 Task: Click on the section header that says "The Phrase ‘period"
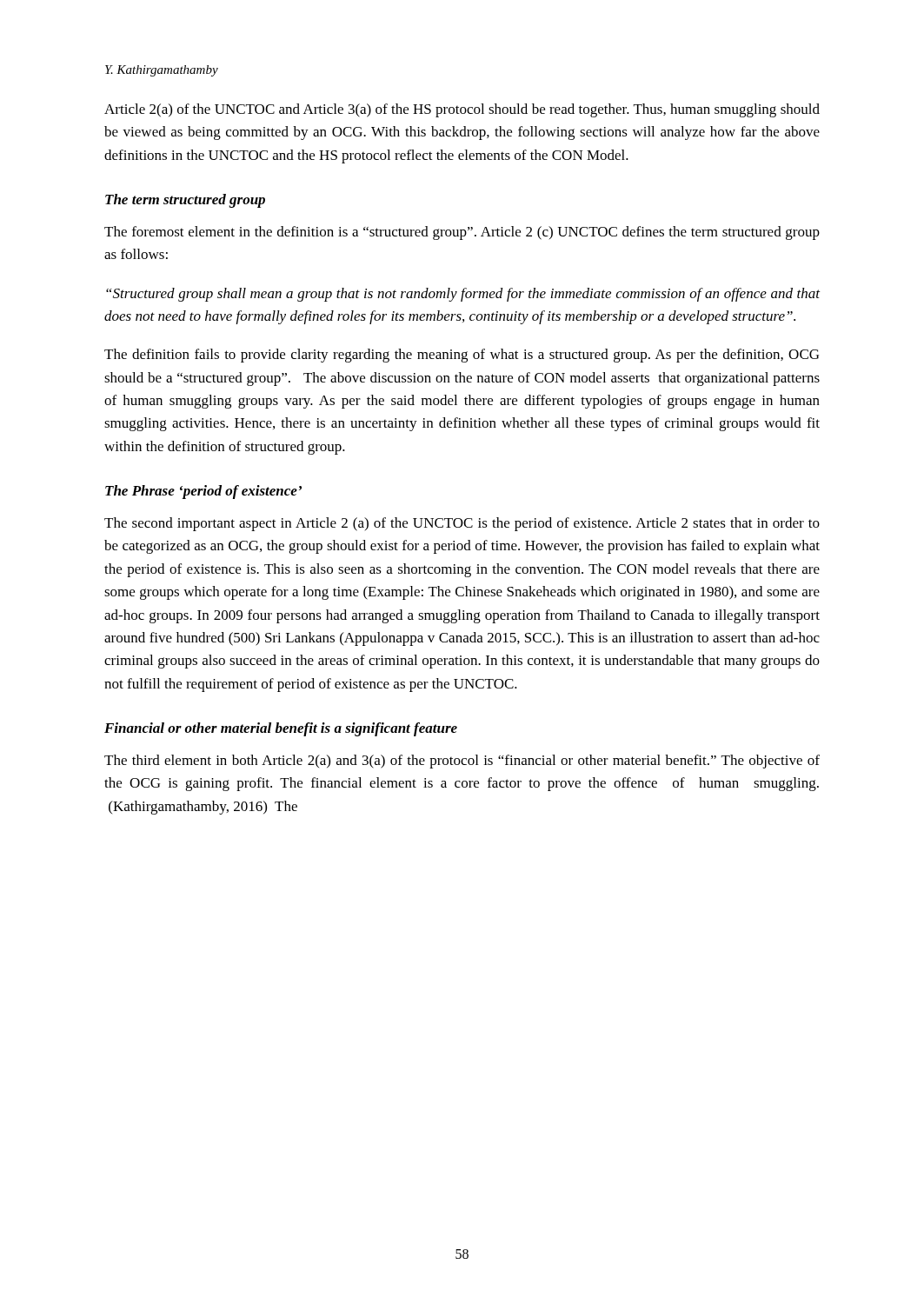click(x=203, y=491)
